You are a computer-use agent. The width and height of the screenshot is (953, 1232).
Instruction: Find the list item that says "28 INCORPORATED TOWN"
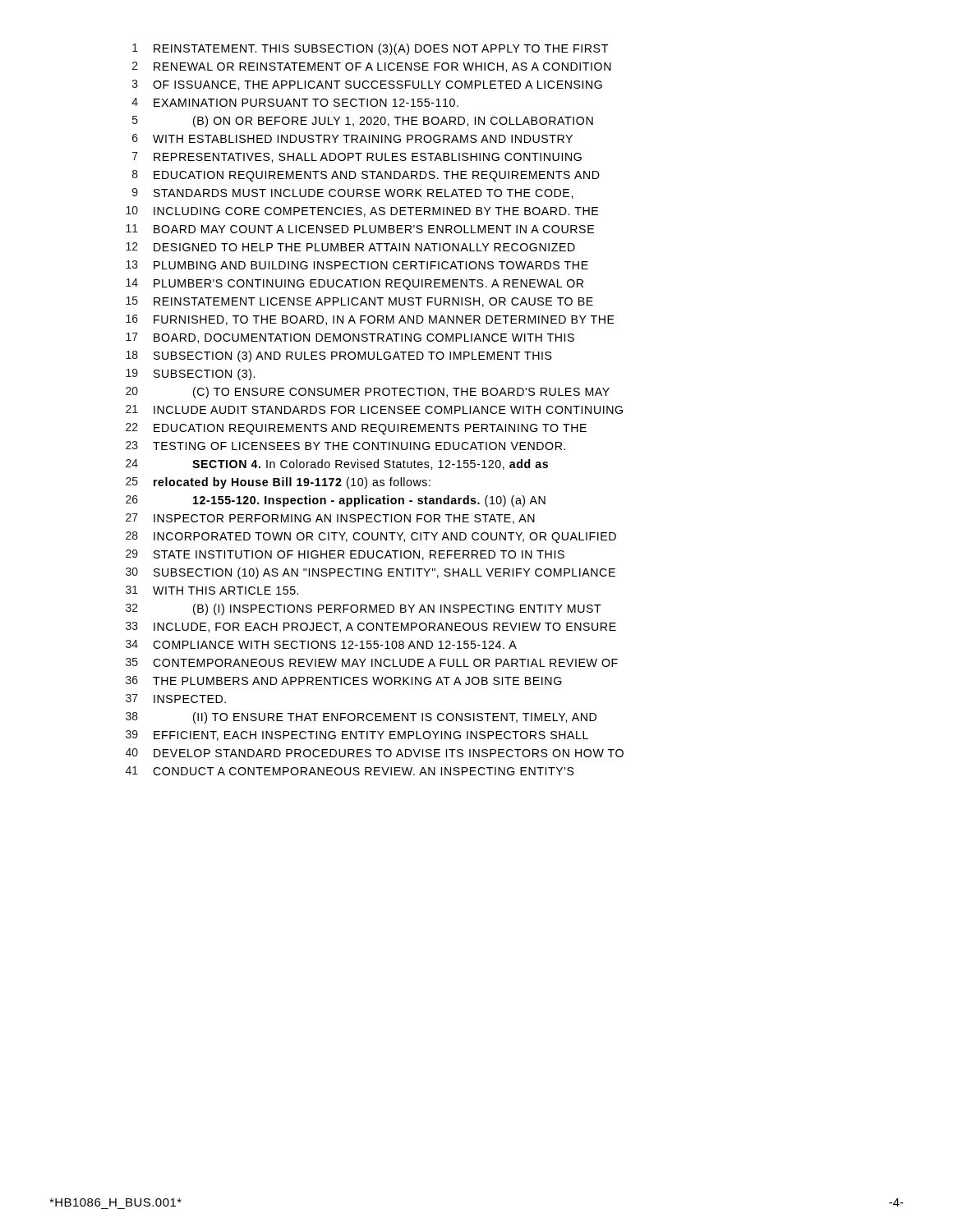(493, 536)
